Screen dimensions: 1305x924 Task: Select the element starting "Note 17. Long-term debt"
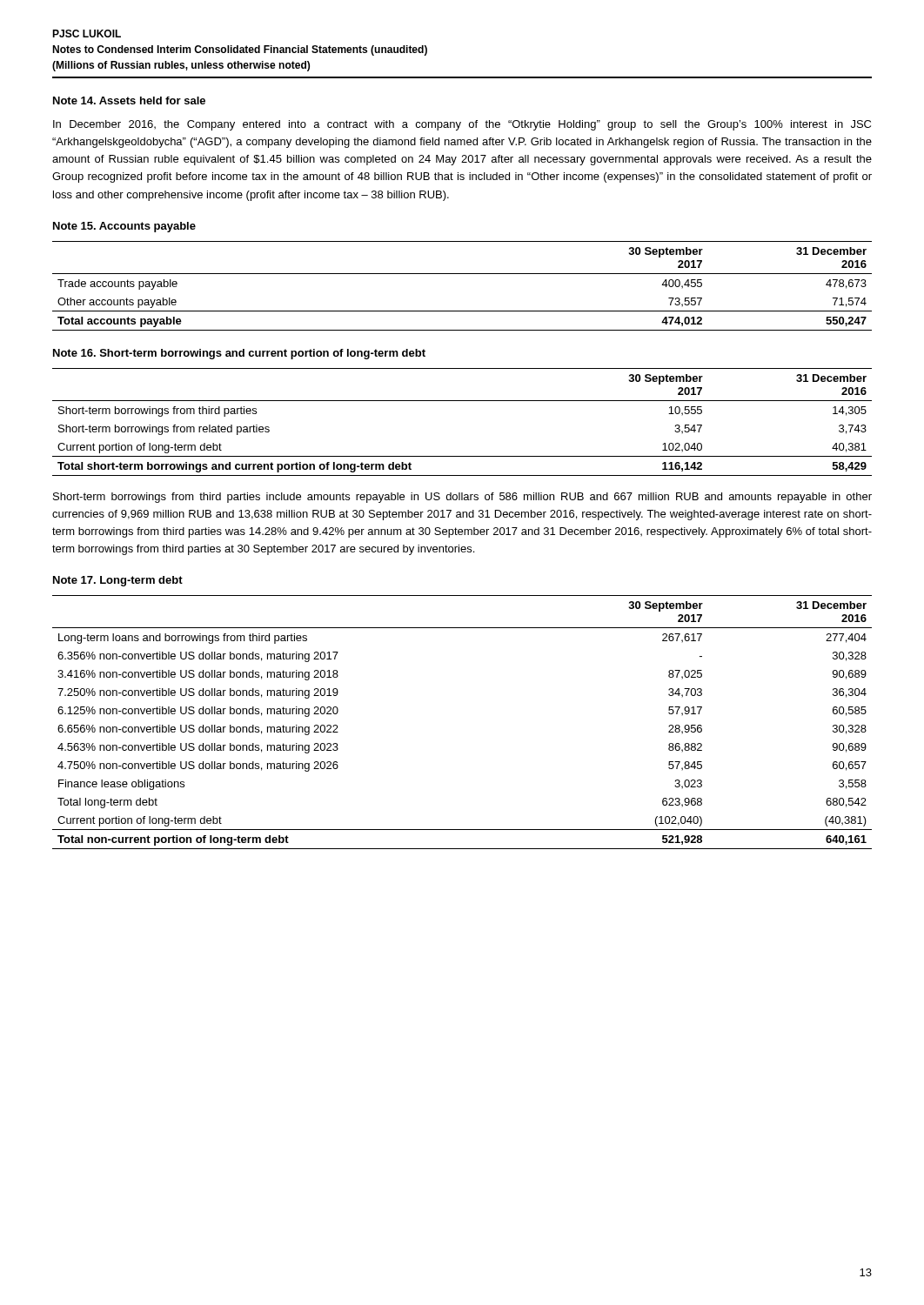[117, 580]
